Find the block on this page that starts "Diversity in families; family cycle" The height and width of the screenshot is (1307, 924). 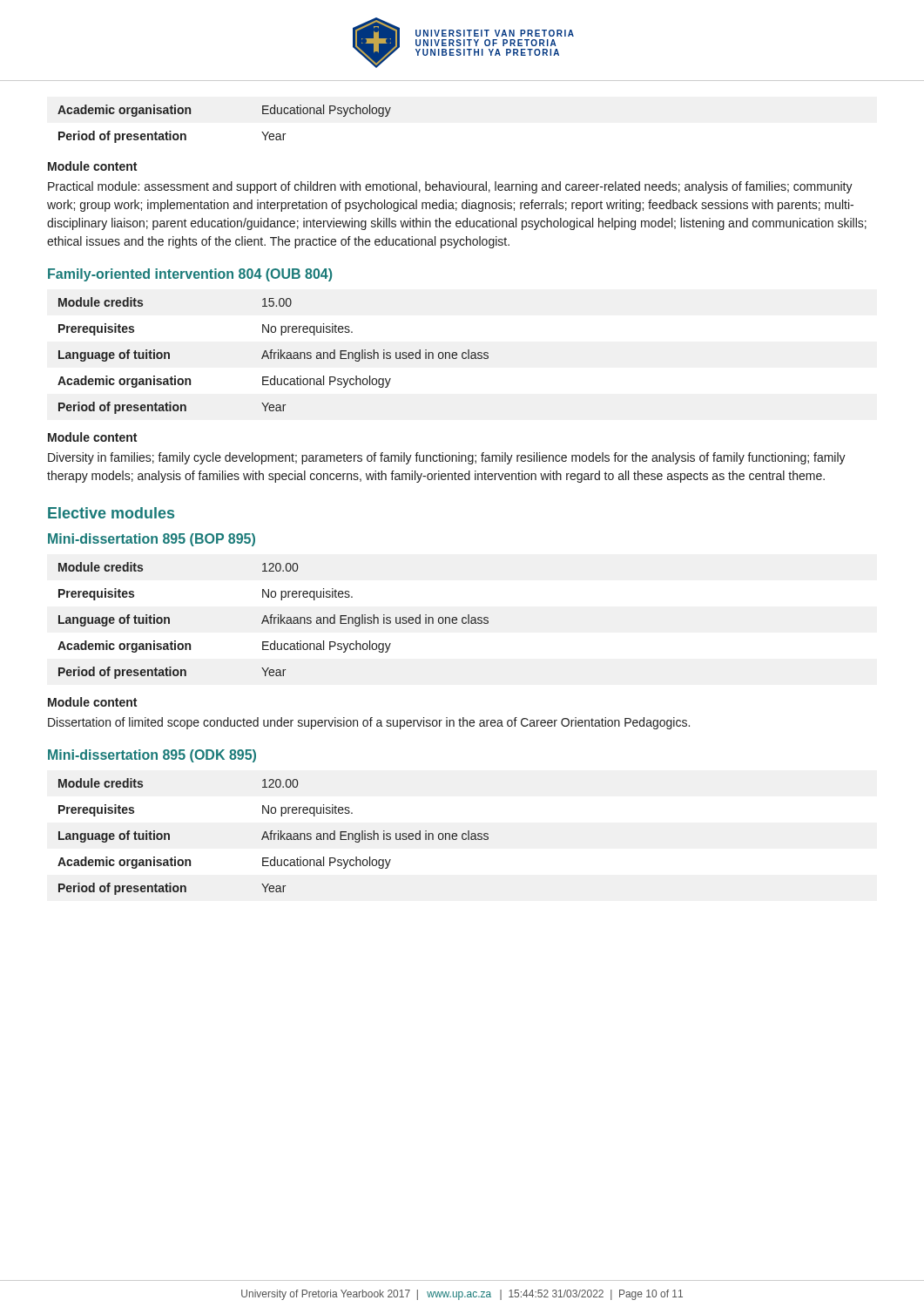point(446,467)
